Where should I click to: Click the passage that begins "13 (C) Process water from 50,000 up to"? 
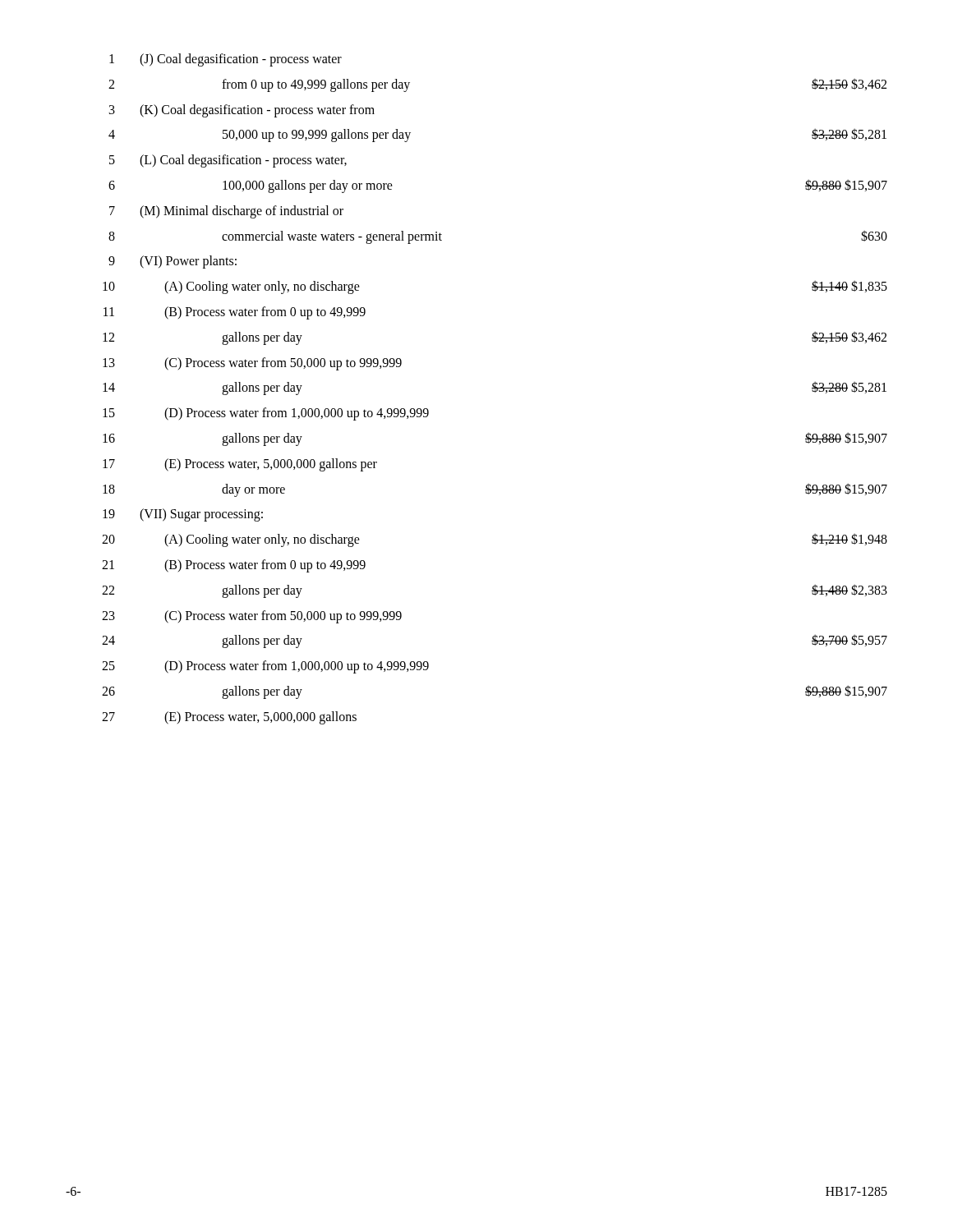pos(252,364)
